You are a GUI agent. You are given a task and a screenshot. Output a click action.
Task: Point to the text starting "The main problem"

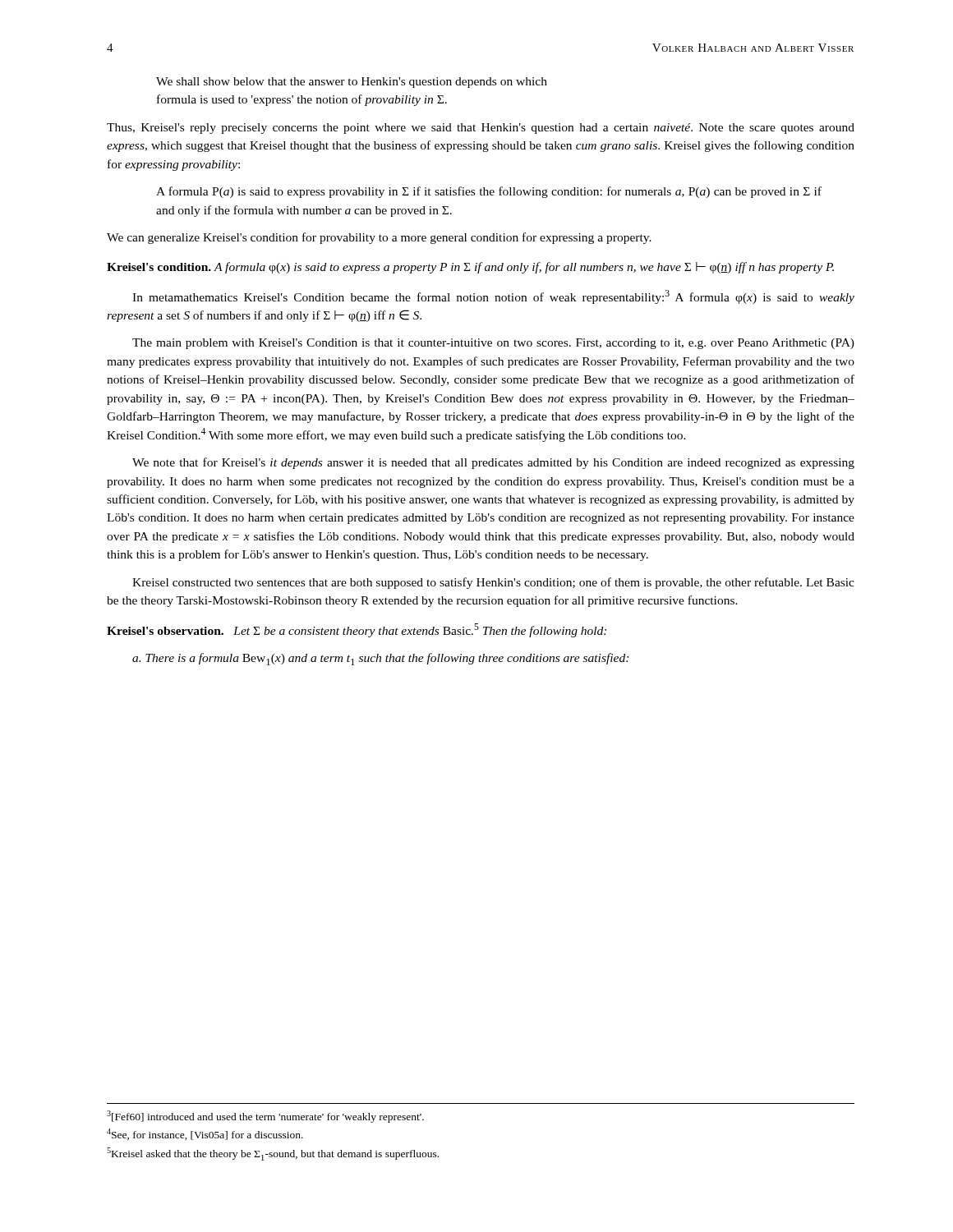[481, 389]
